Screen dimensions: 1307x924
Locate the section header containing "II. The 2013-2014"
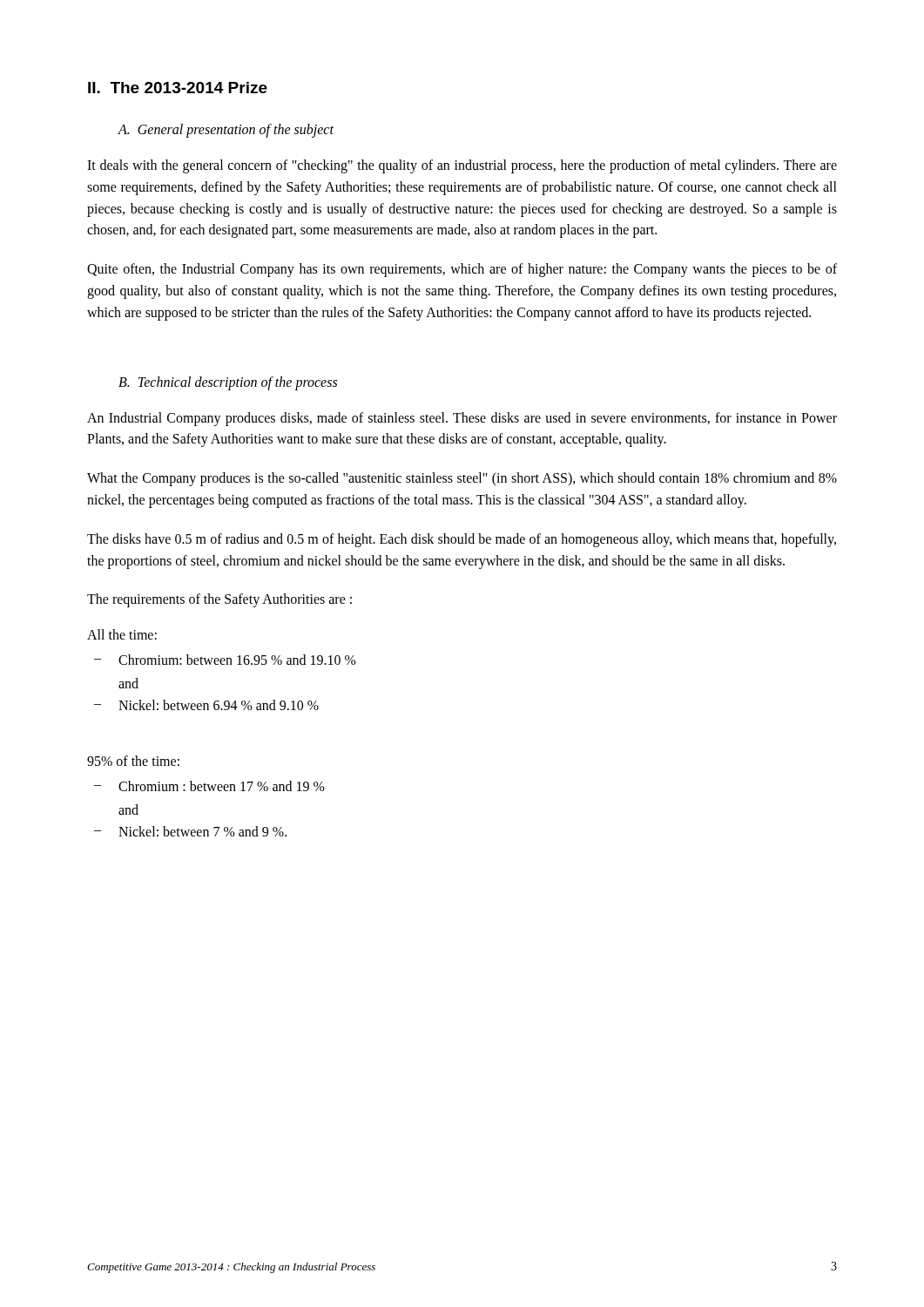[178, 88]
